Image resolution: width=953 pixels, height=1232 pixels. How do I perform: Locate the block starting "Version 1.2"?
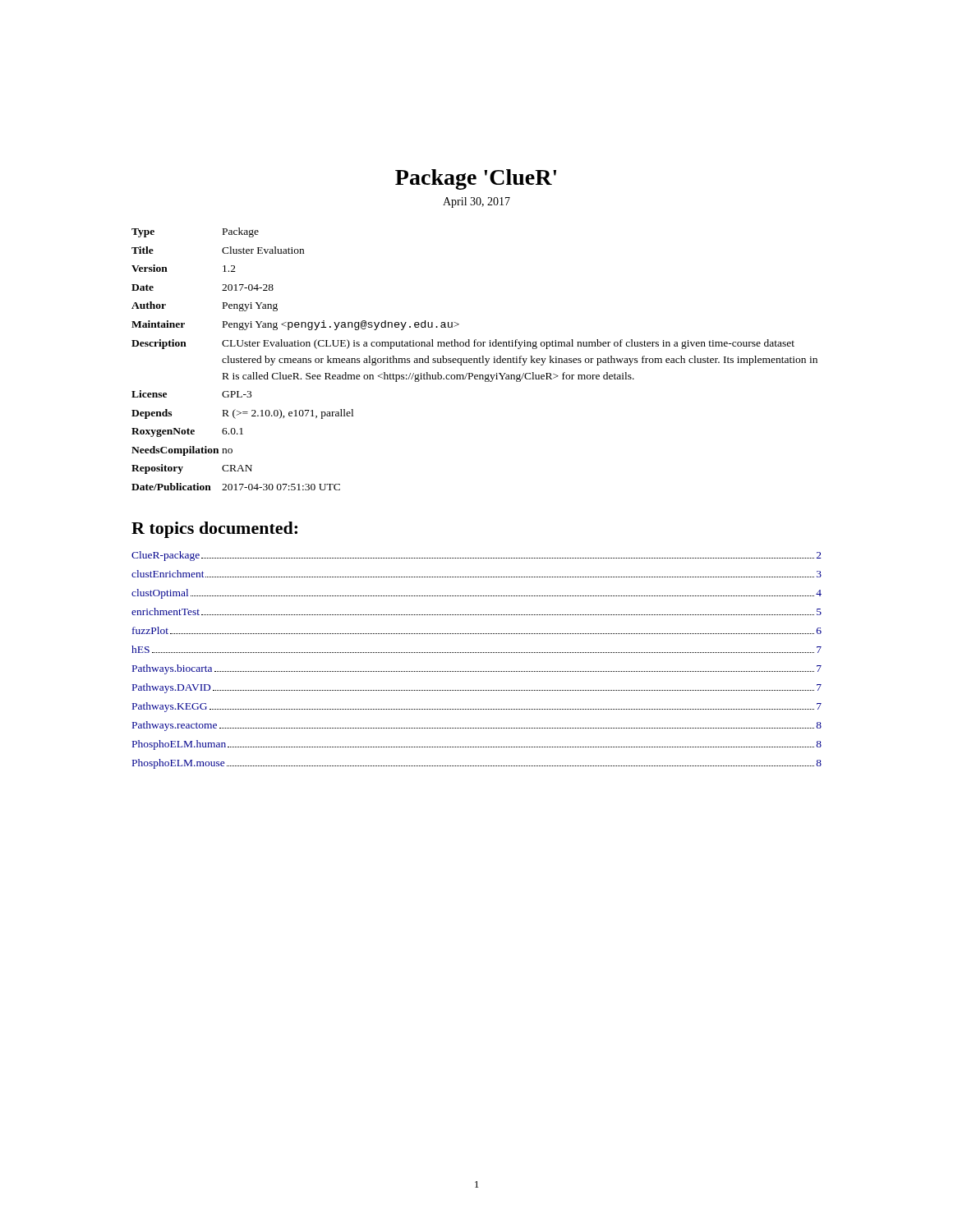pyautogui.click(x=149, y=268)
